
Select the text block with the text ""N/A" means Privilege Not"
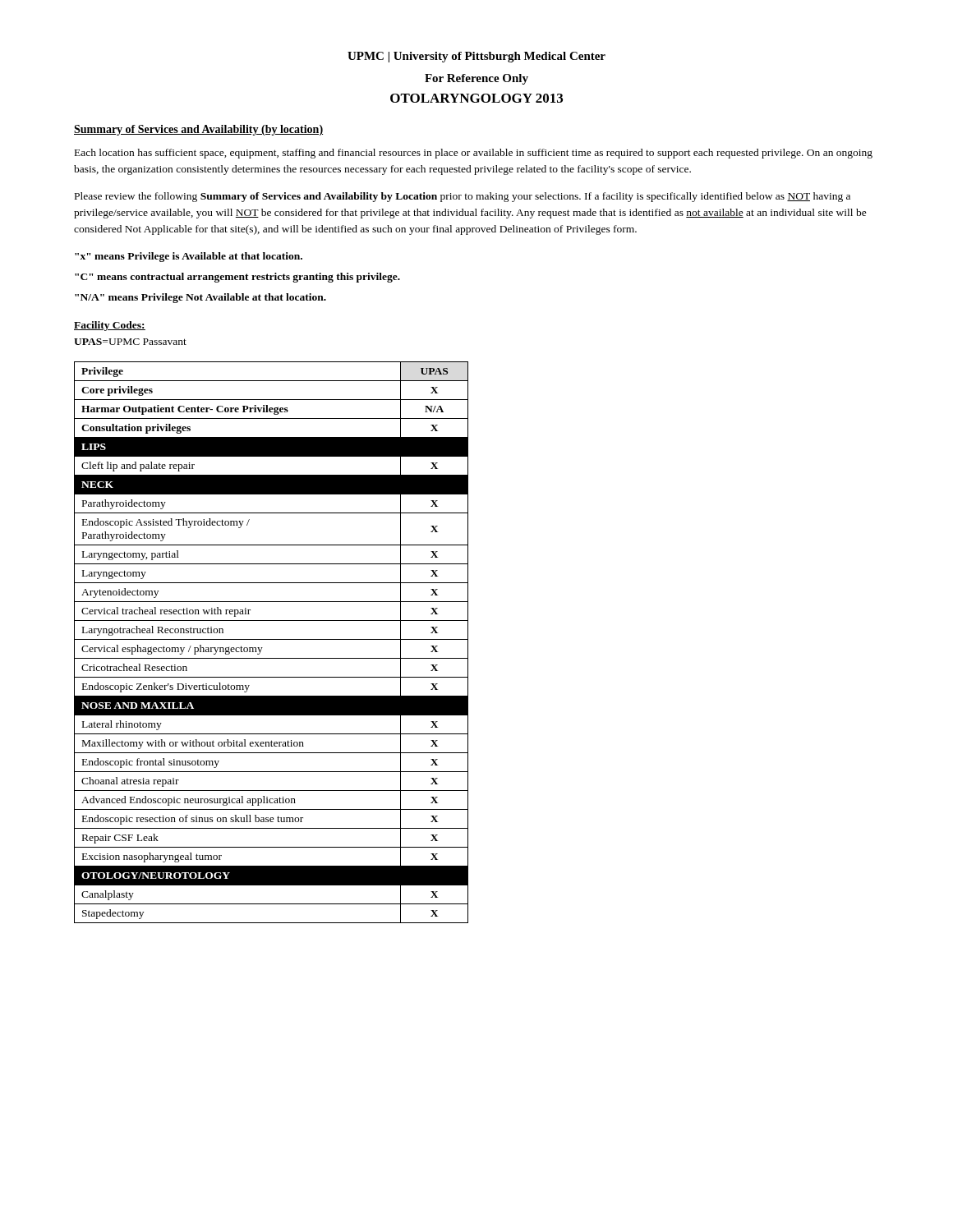coord(200,297)
